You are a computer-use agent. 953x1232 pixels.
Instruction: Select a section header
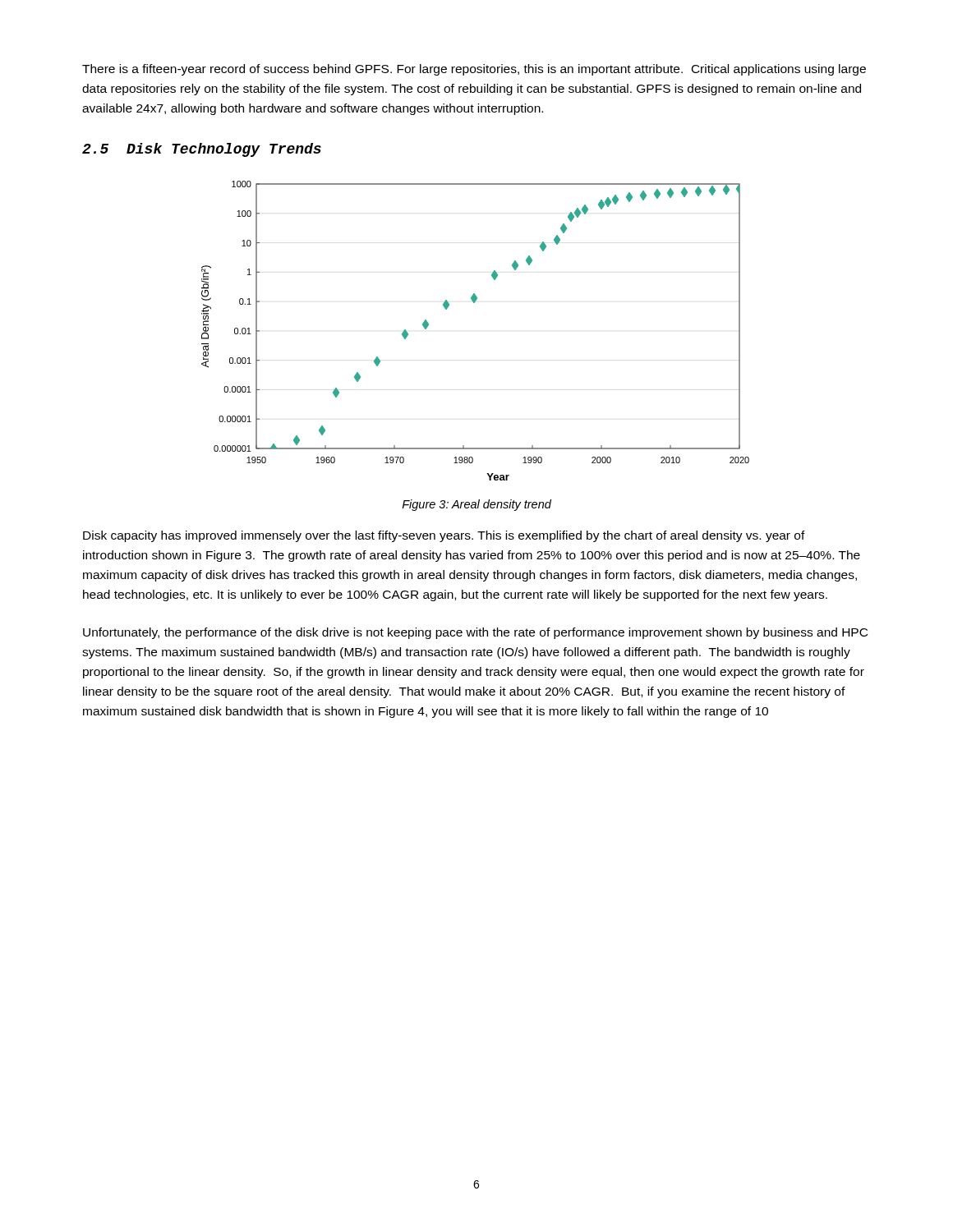coord(202,150)
